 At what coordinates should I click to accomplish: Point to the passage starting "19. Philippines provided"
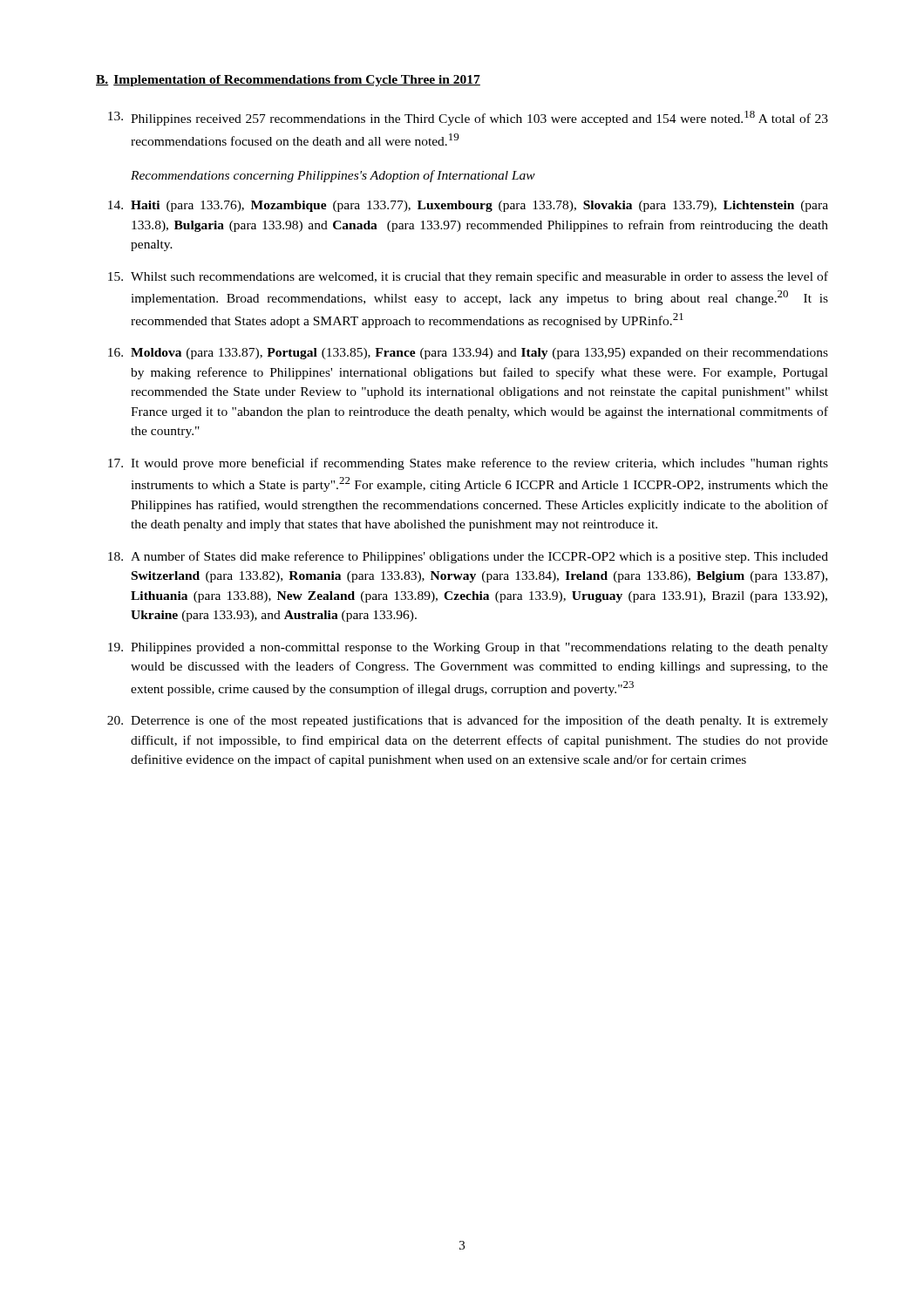click(x=462, y=668)
